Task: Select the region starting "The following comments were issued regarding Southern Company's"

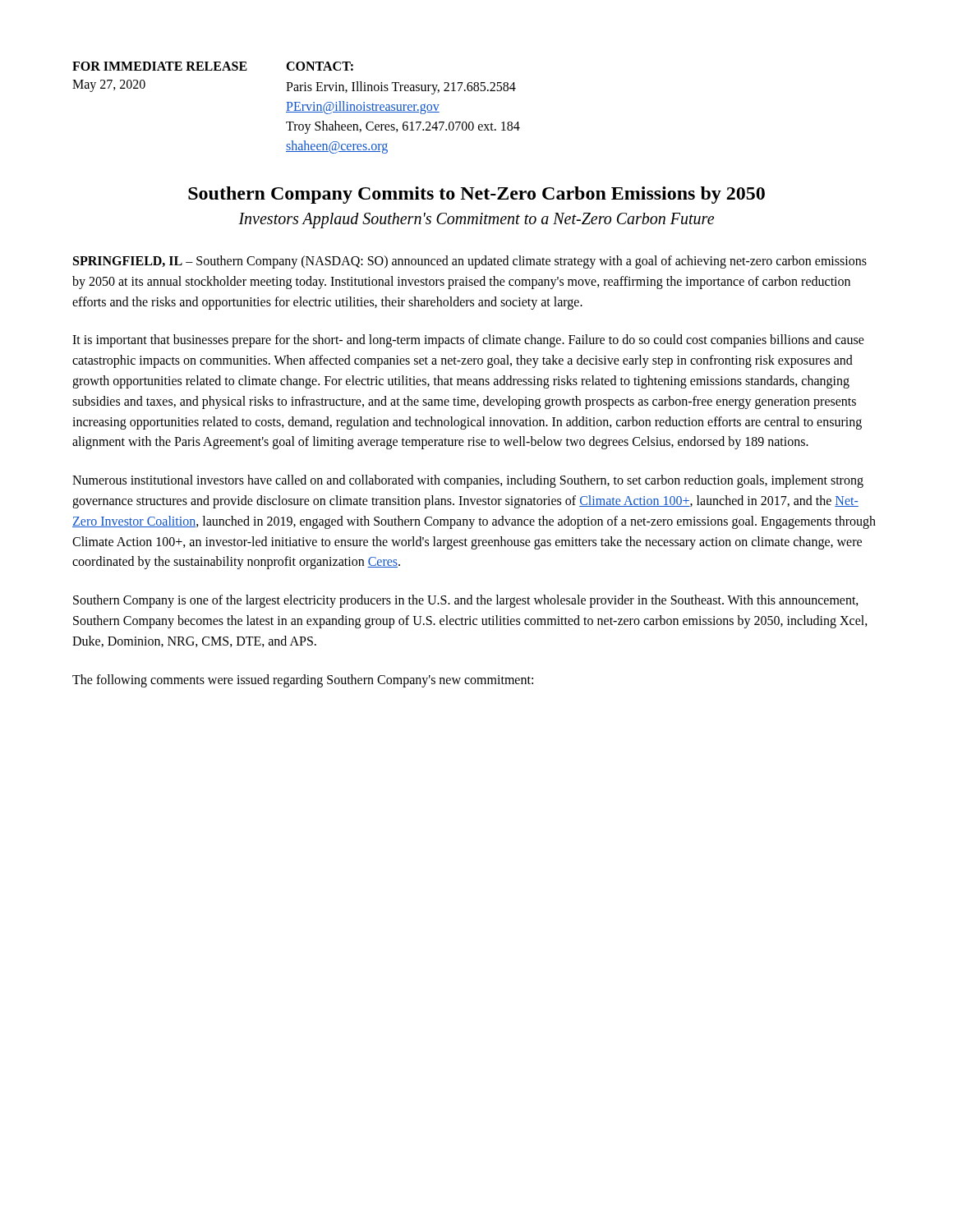Action: coord(303,679)
